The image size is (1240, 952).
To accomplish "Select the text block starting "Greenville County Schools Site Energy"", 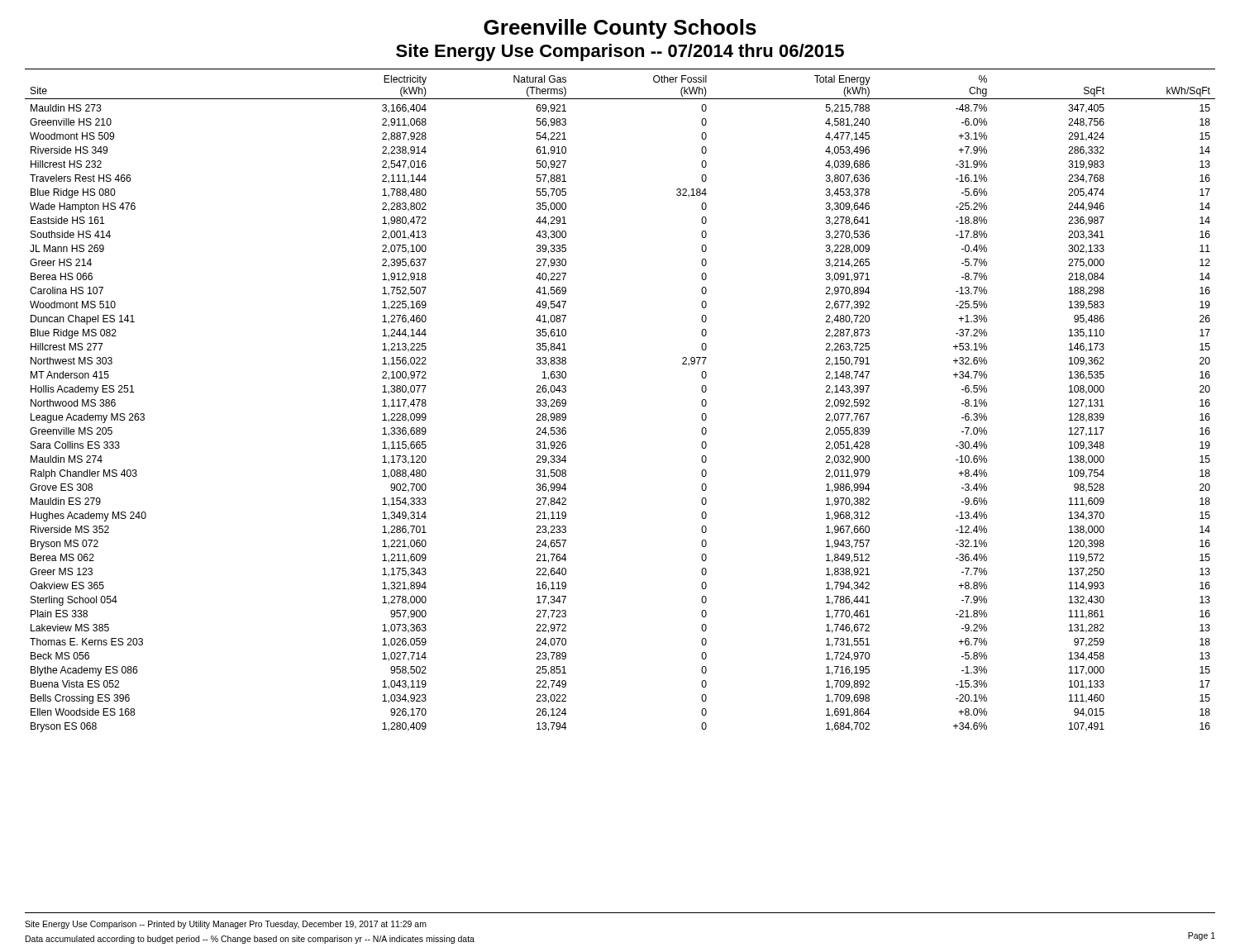I will point(620,38).
